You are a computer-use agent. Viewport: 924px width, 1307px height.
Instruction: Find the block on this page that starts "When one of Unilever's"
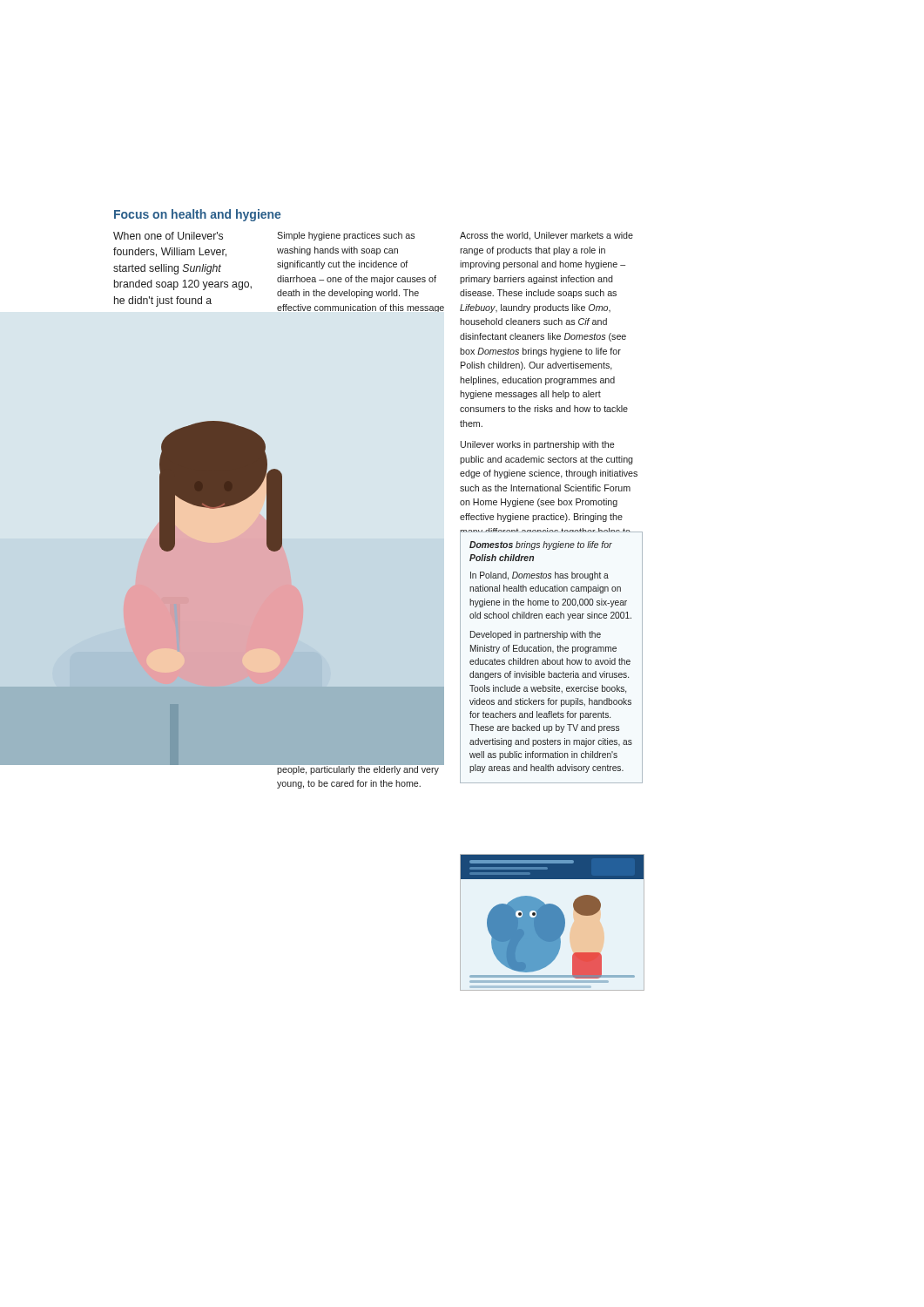(x=186, y=300)
